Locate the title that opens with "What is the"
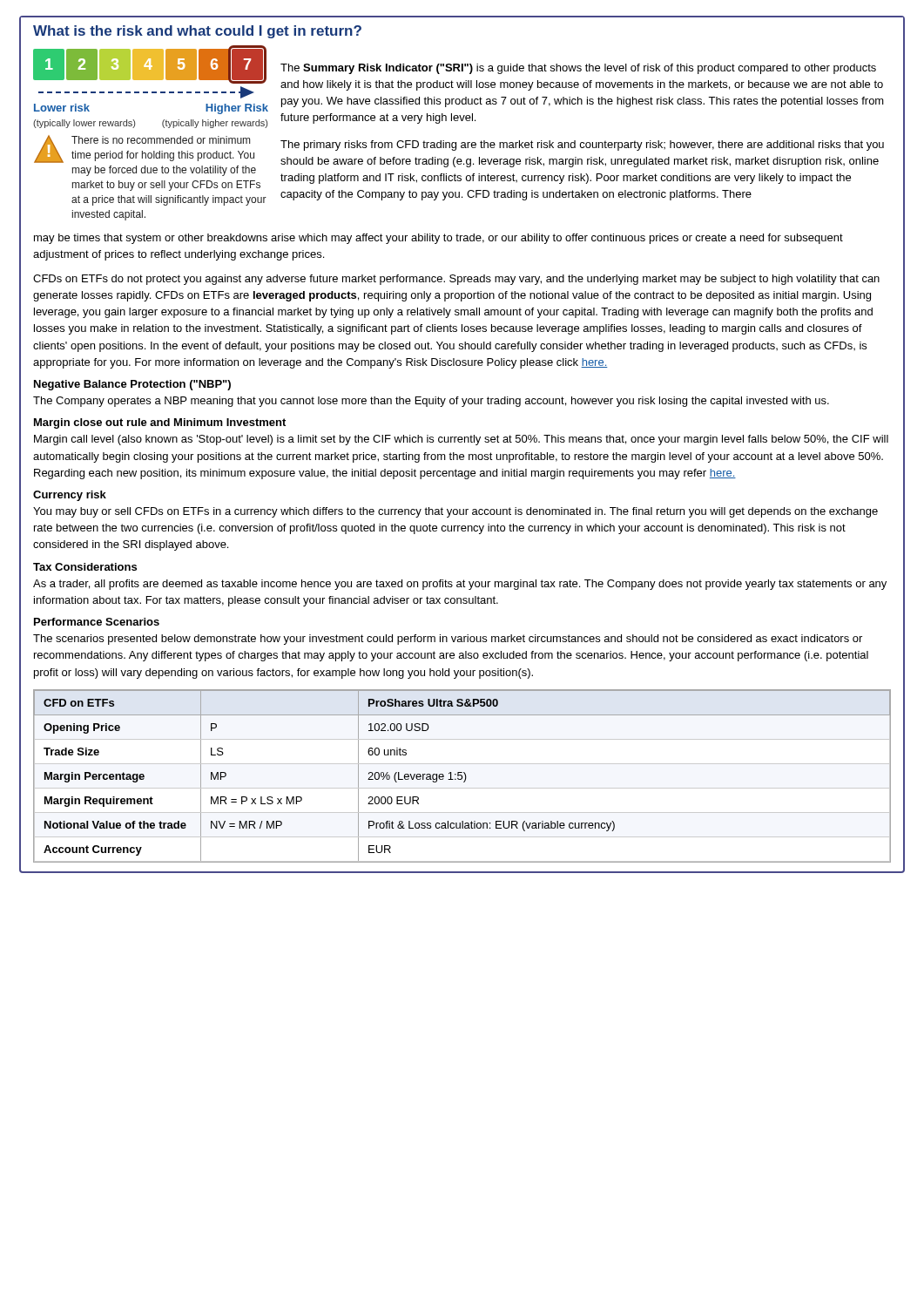This screenshot has width=924, height=1307. click(x=197, y=32)
